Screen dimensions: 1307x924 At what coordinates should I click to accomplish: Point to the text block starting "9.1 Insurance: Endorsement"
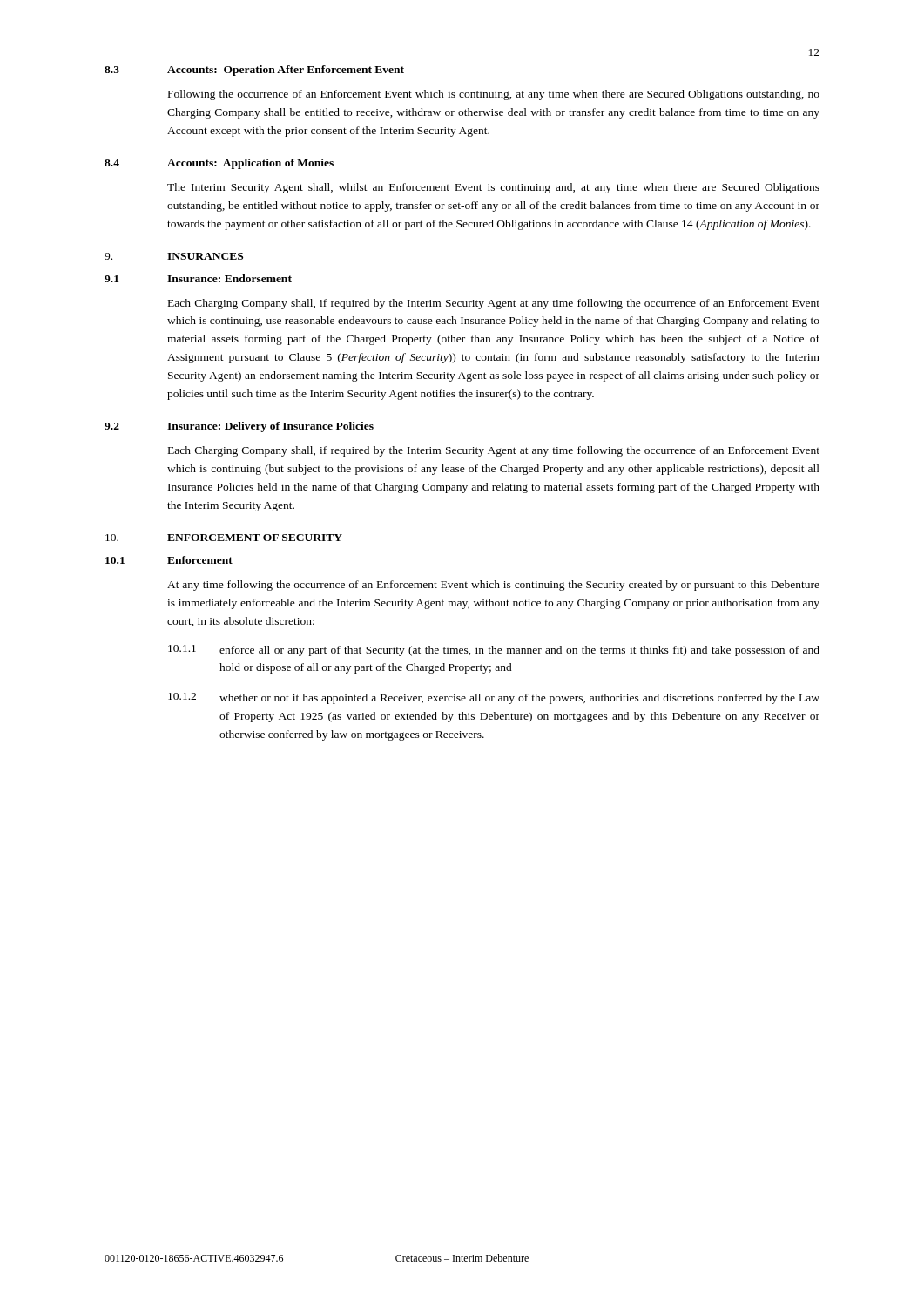198,278
